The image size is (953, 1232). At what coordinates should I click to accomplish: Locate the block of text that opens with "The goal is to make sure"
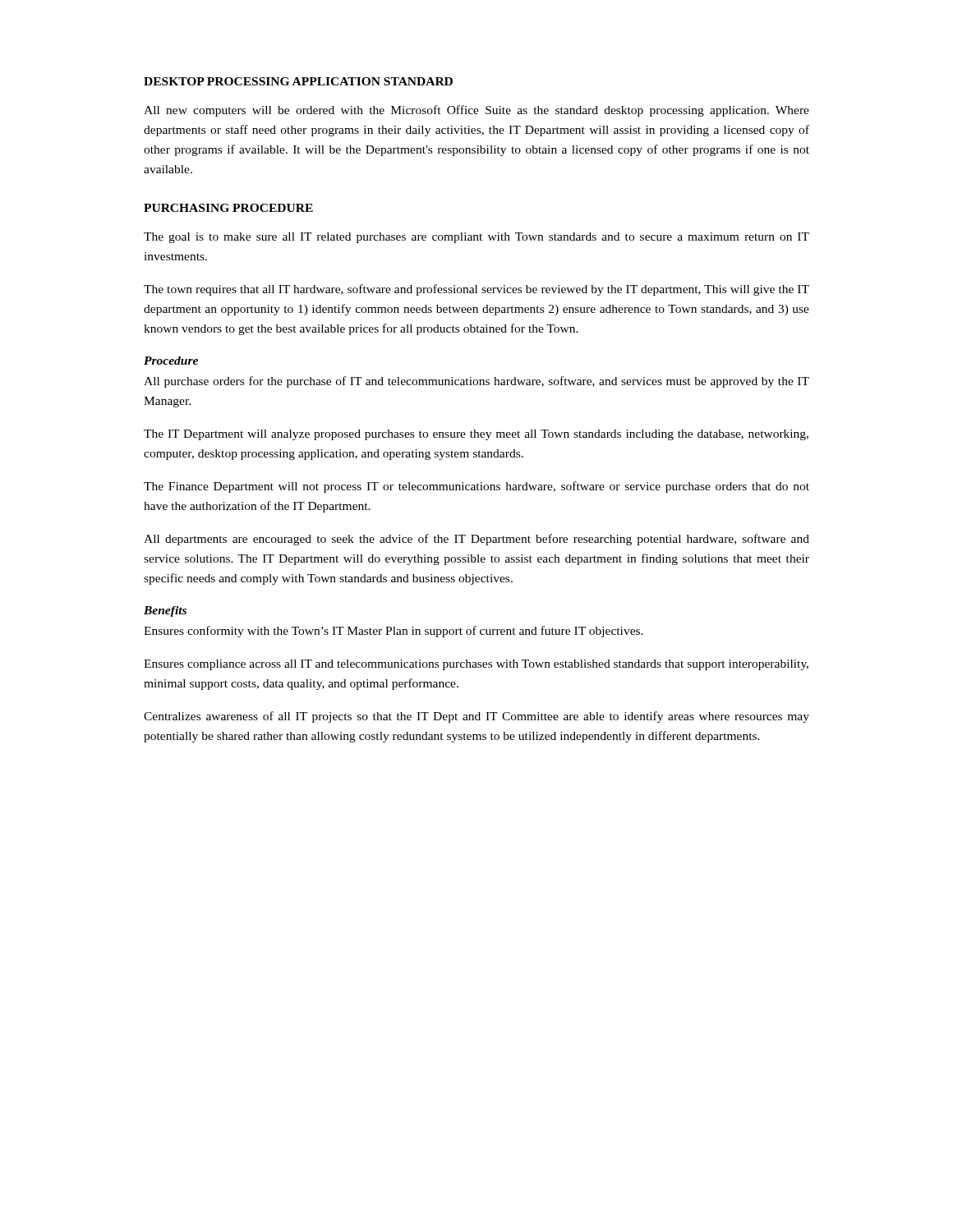(x=476, y=246)
